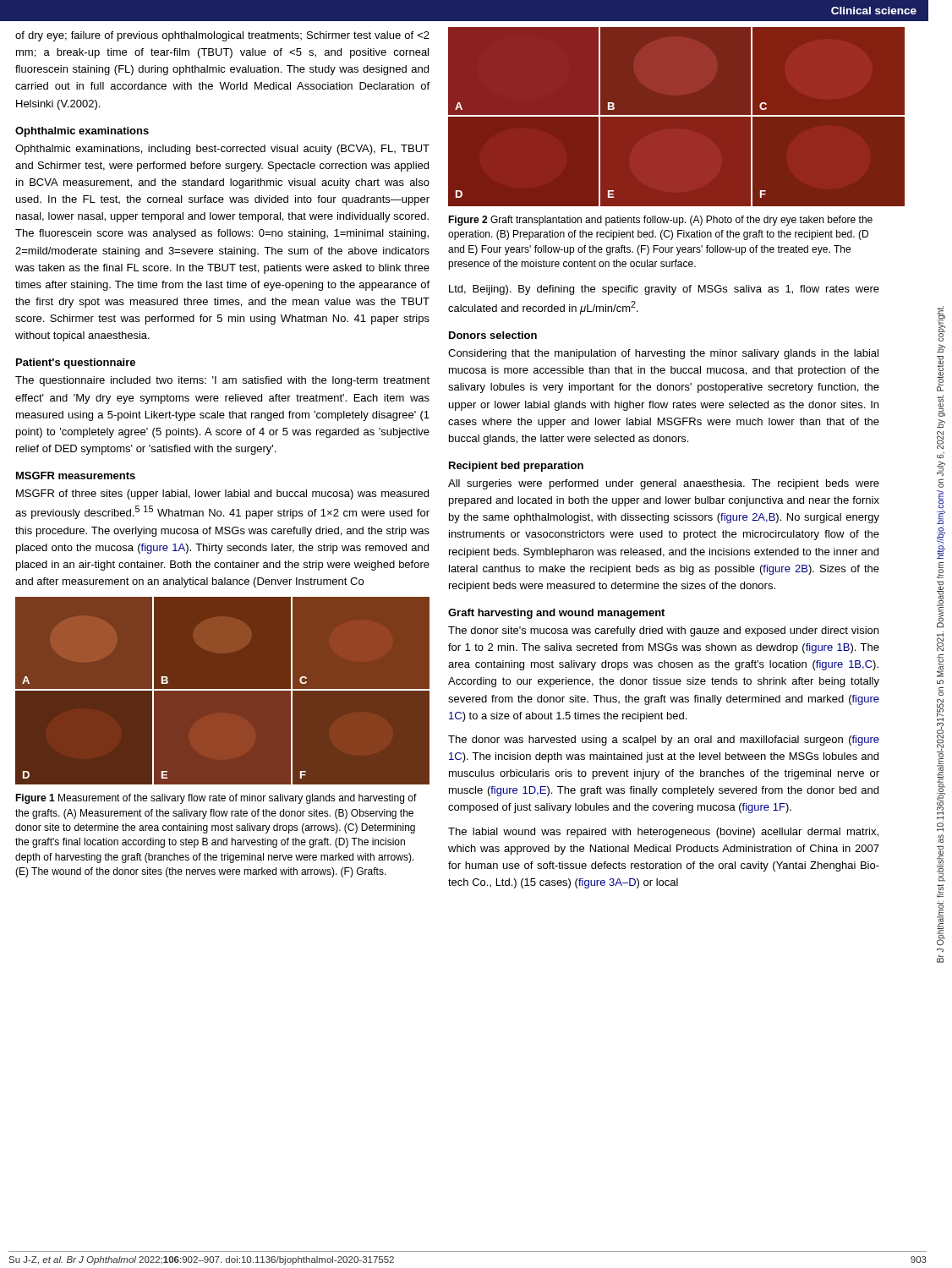The height and width of the screenshot is (1268, 952).
Task: Click on the text starting "Patient's questionnaire"
Action: coord(75,363)
